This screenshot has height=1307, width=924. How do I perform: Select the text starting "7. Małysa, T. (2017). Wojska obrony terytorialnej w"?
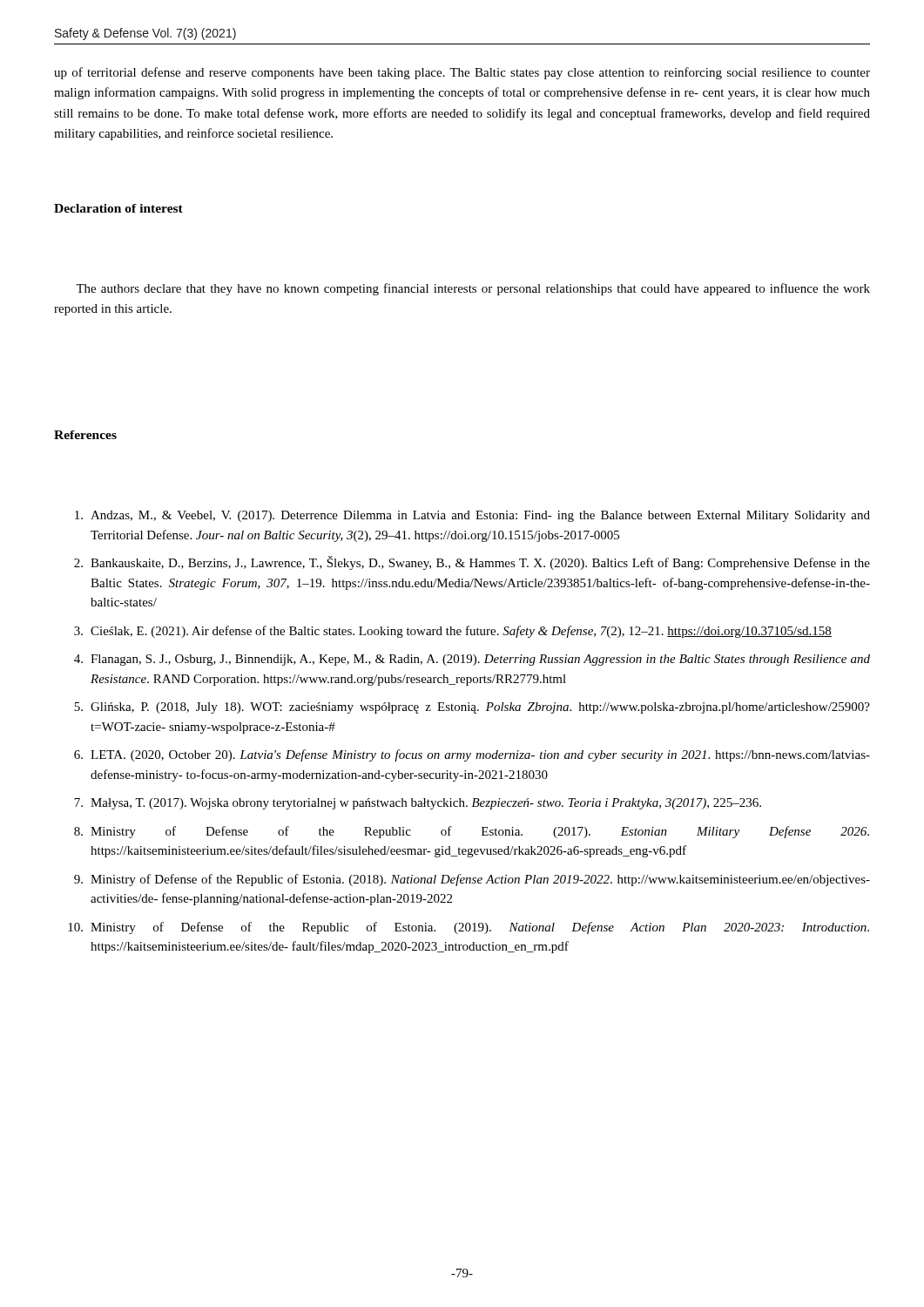pyautogui.click(x=462, y=803)
